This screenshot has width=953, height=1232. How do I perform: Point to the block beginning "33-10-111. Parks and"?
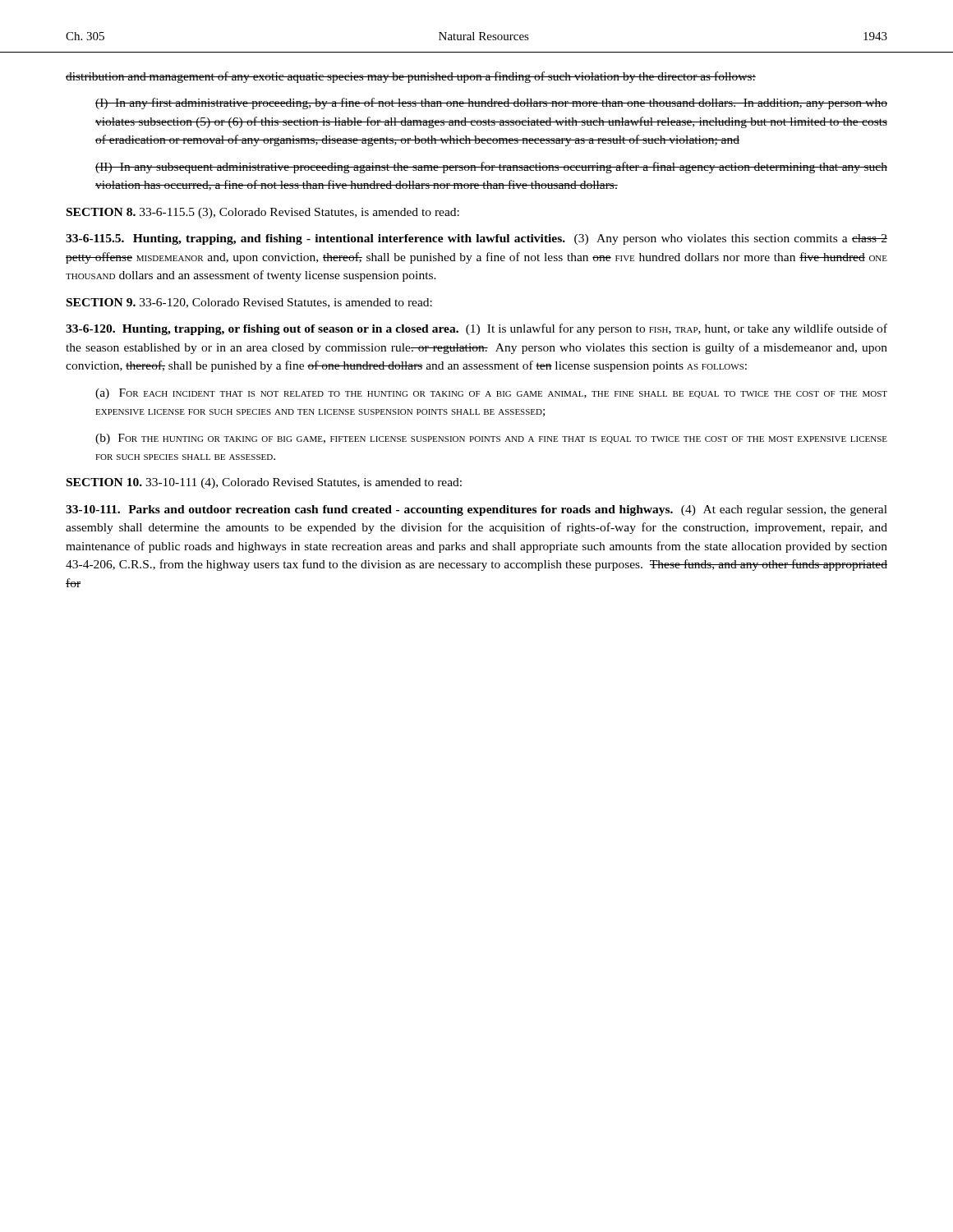click(x=476, y=546)
